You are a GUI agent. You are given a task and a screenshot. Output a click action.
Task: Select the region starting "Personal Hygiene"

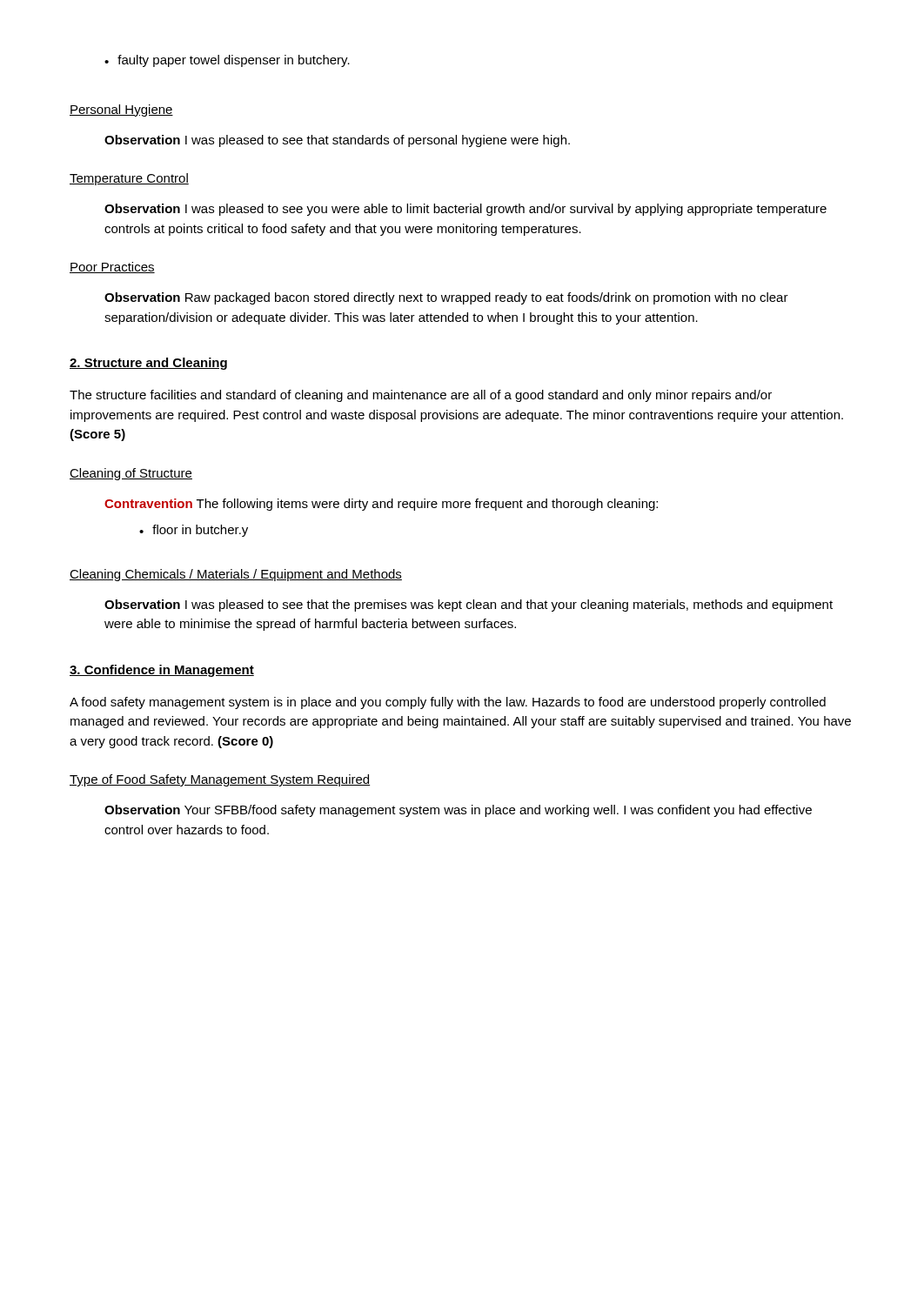[x=121, y=109]
